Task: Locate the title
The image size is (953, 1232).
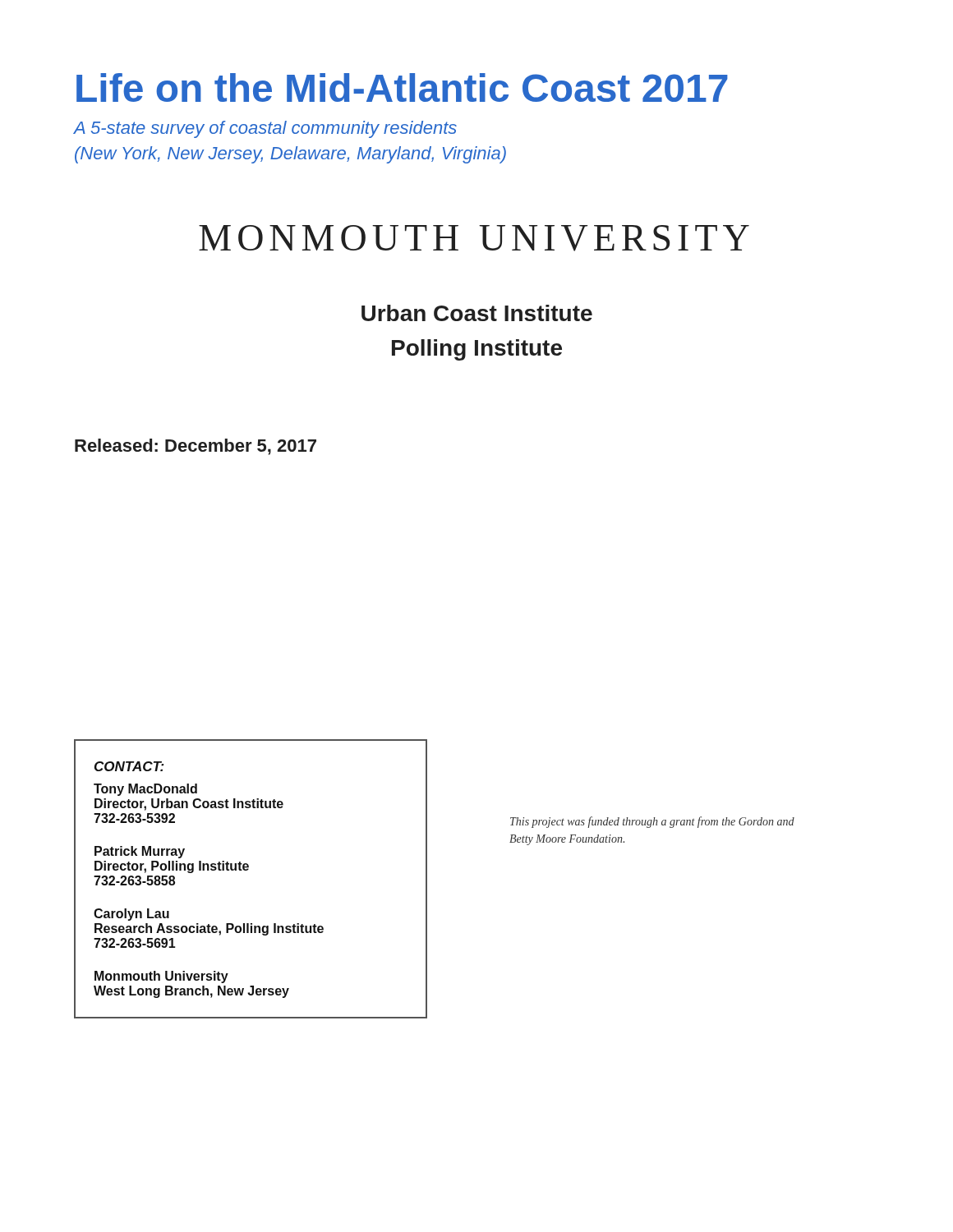Action: pos(476,88)
